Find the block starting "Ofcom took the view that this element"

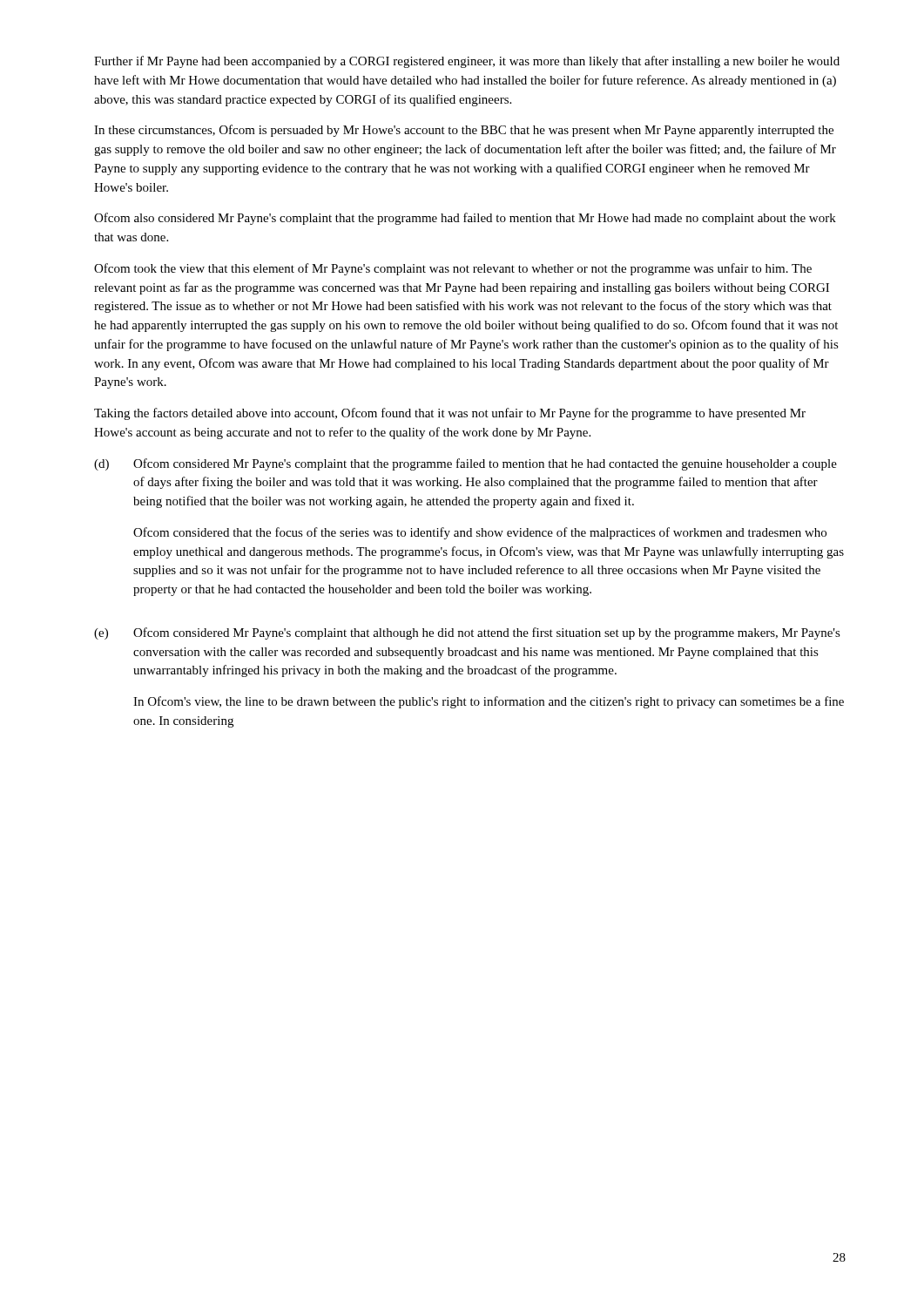pyautogui.click(x=466, y=325)
